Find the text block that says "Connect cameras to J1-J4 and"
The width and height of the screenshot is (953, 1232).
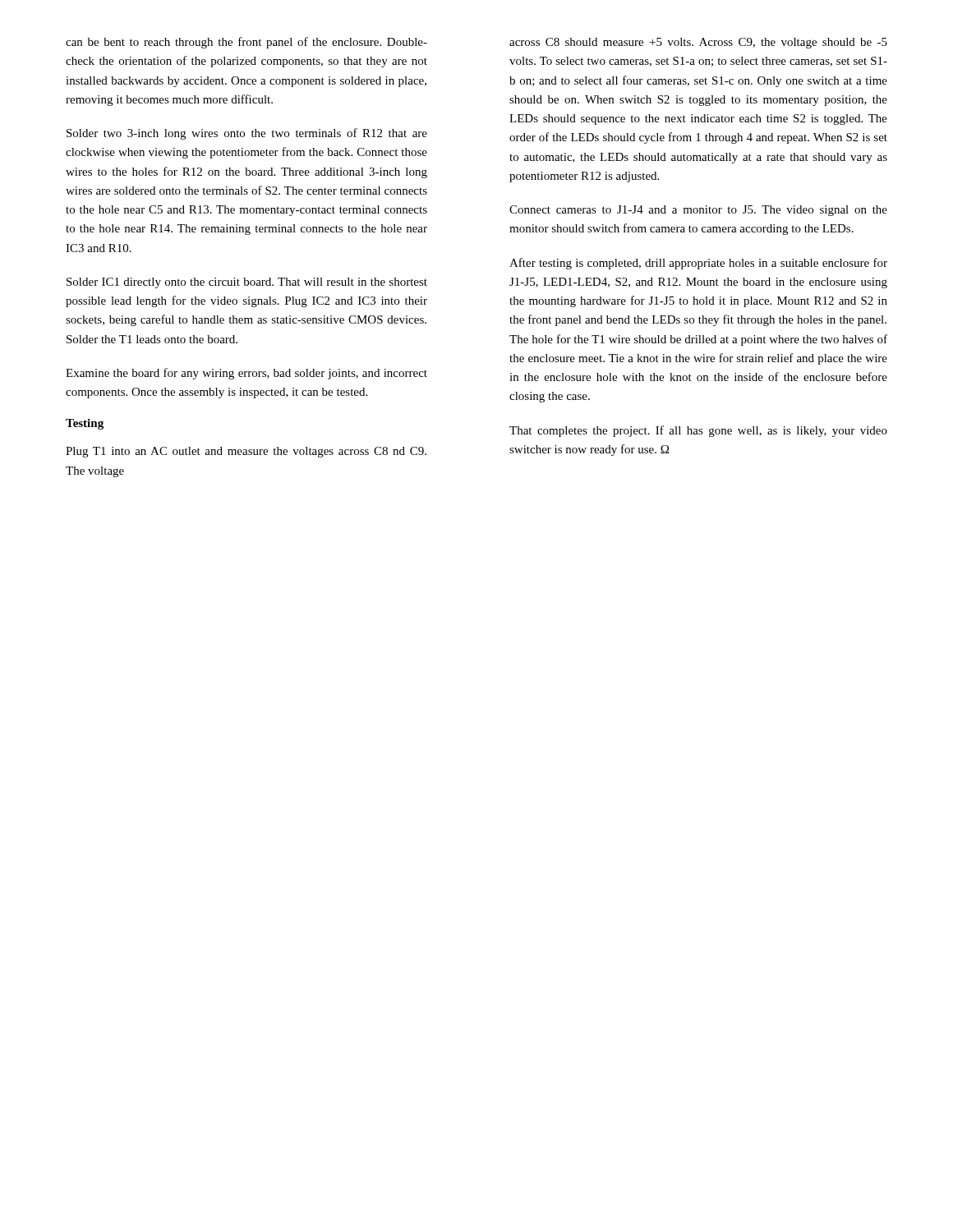point(698,219)
